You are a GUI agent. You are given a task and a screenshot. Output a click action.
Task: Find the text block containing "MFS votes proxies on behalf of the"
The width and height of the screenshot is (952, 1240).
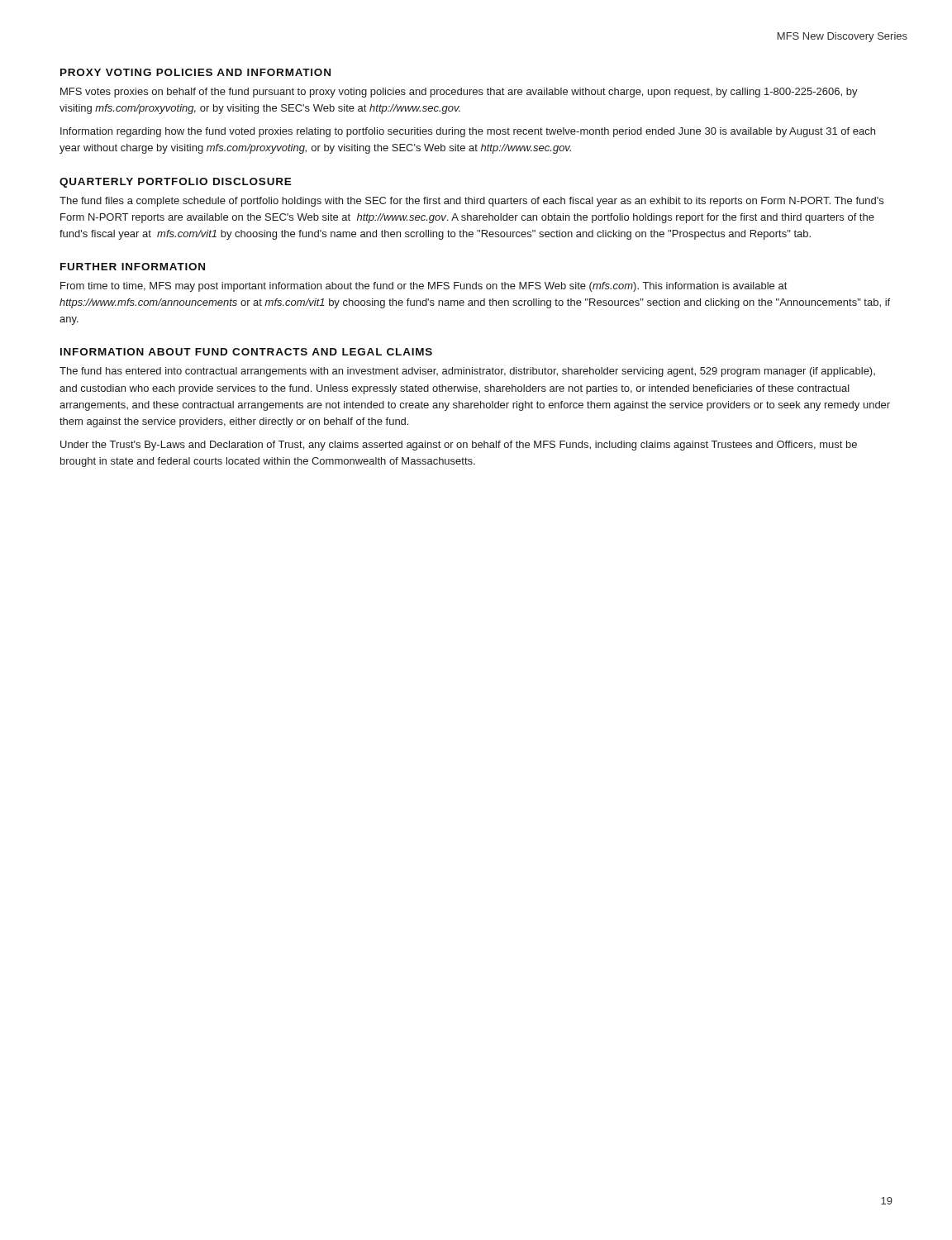pyautogui.click(x=458, y=100)
